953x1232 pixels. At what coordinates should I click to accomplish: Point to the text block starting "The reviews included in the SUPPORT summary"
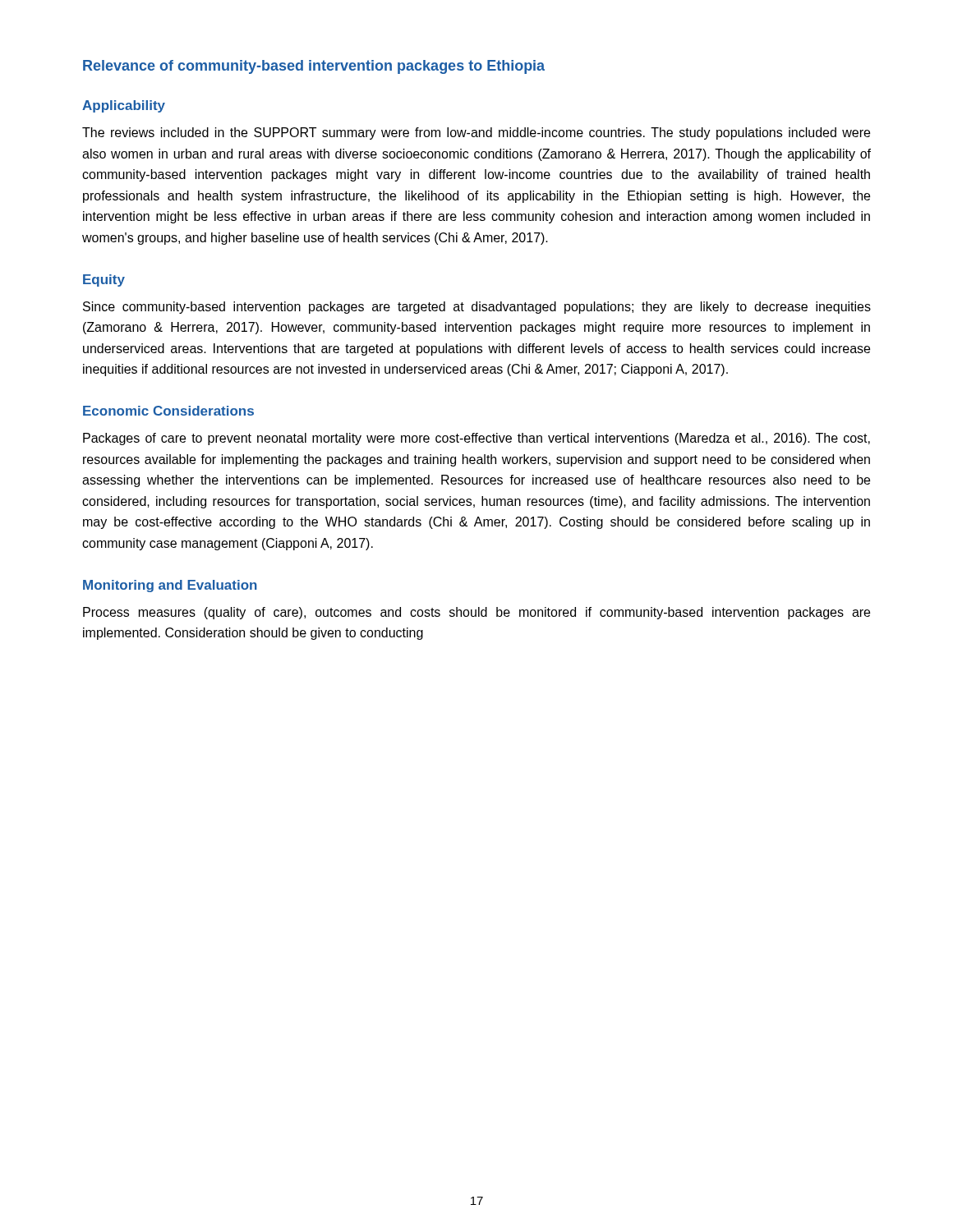coord(476,185)
